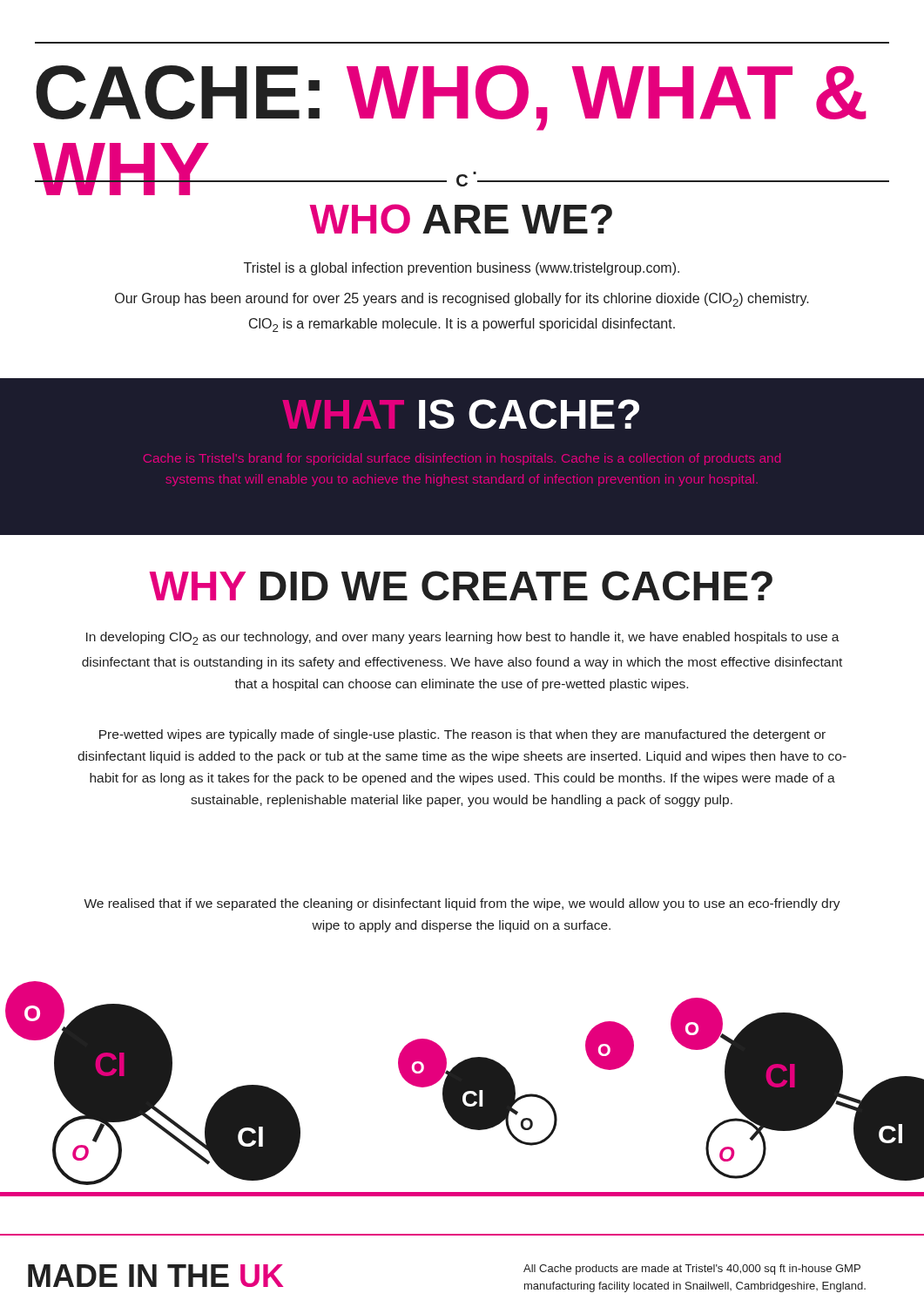Locate the section header that says "WHAT IS CACHE?"
Viewport: 924px width, 1307px height.
[x=462, y=414]
